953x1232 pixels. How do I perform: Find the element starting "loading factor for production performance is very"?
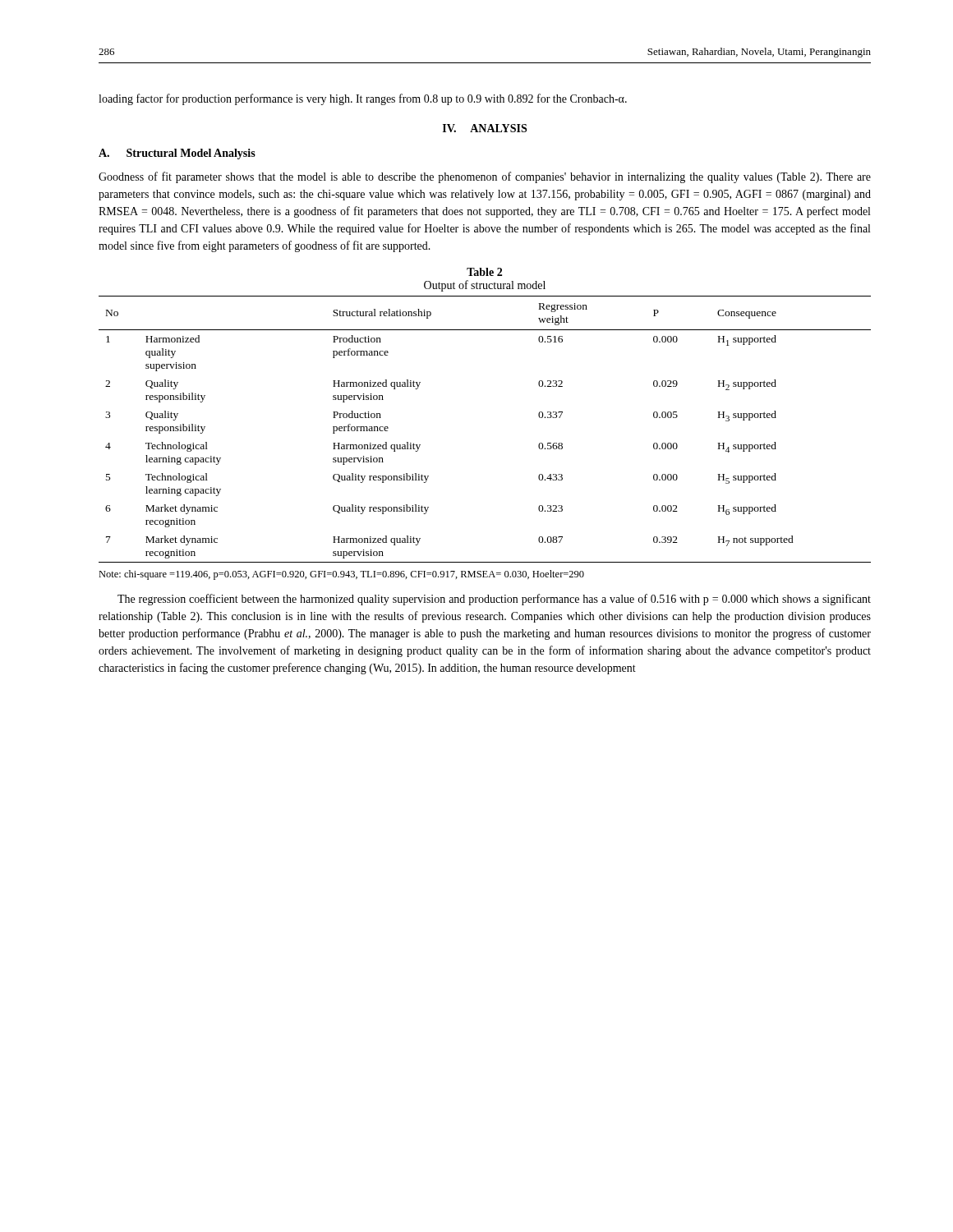point(485,99)
